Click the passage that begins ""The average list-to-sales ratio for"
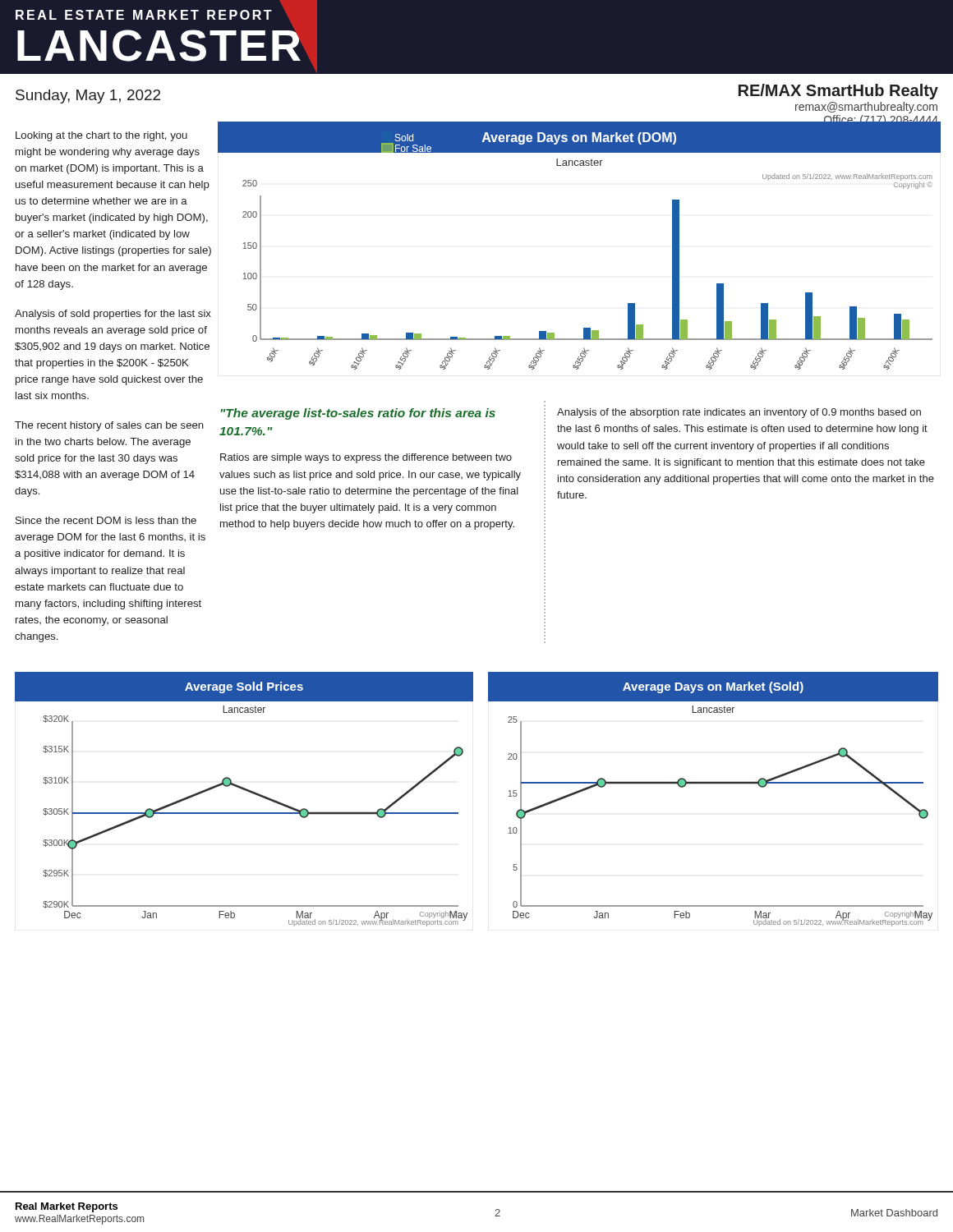This screenshot has width=953, height=1232. [373, 468]
